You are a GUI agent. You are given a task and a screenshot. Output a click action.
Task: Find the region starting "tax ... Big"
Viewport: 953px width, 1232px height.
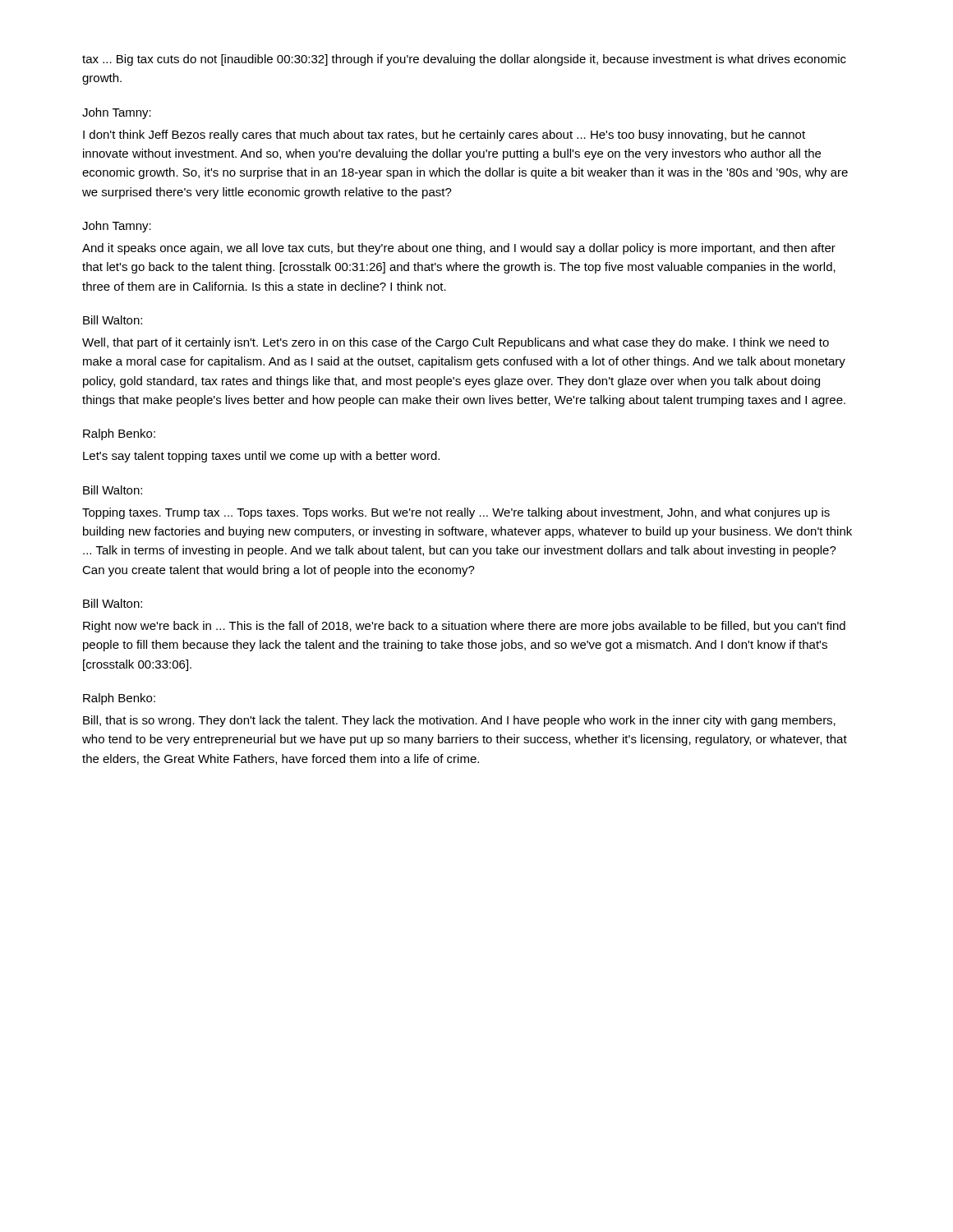(x=464, y=68)
